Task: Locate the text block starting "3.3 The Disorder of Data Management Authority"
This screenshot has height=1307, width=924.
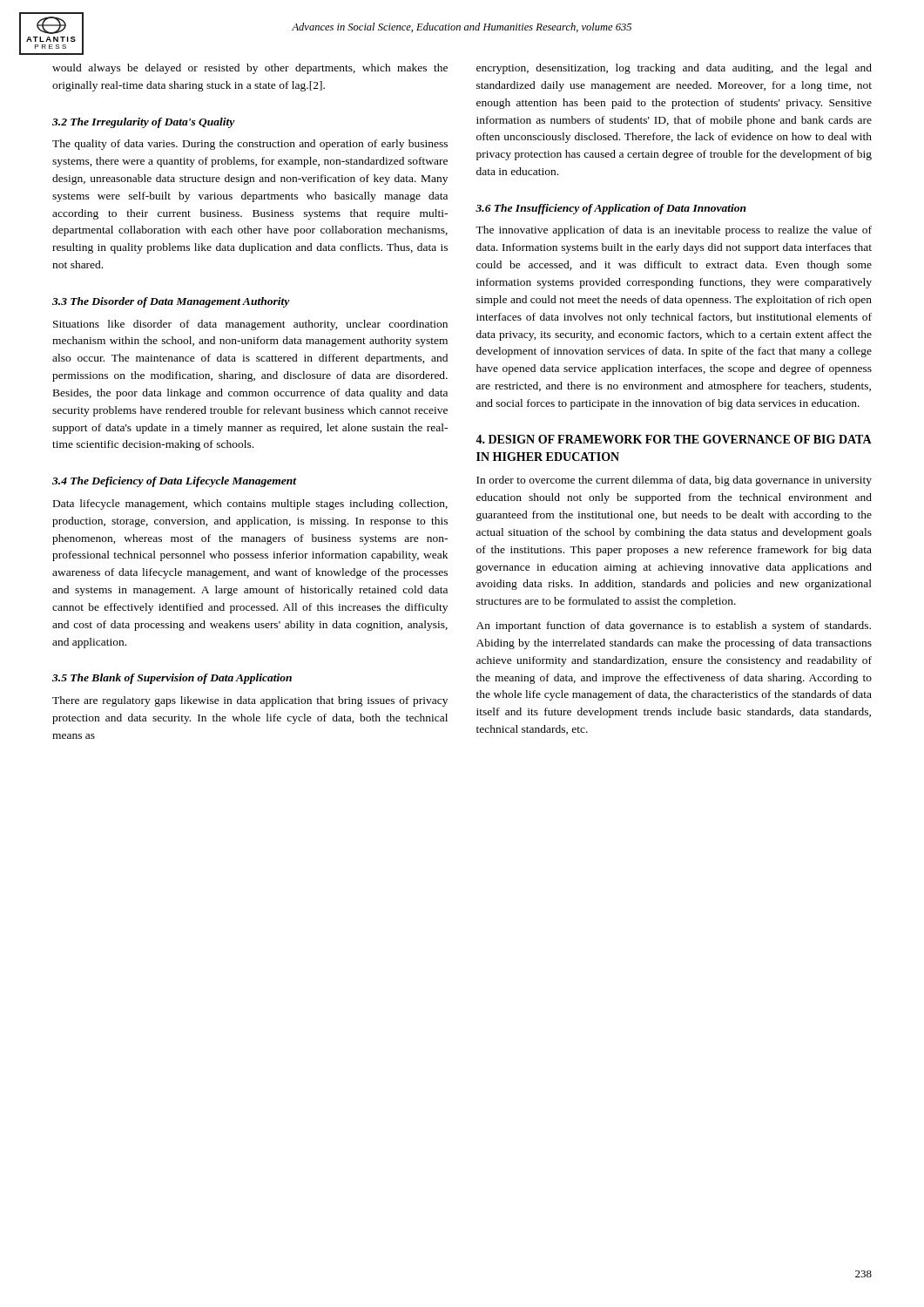Action: [171, 301]
